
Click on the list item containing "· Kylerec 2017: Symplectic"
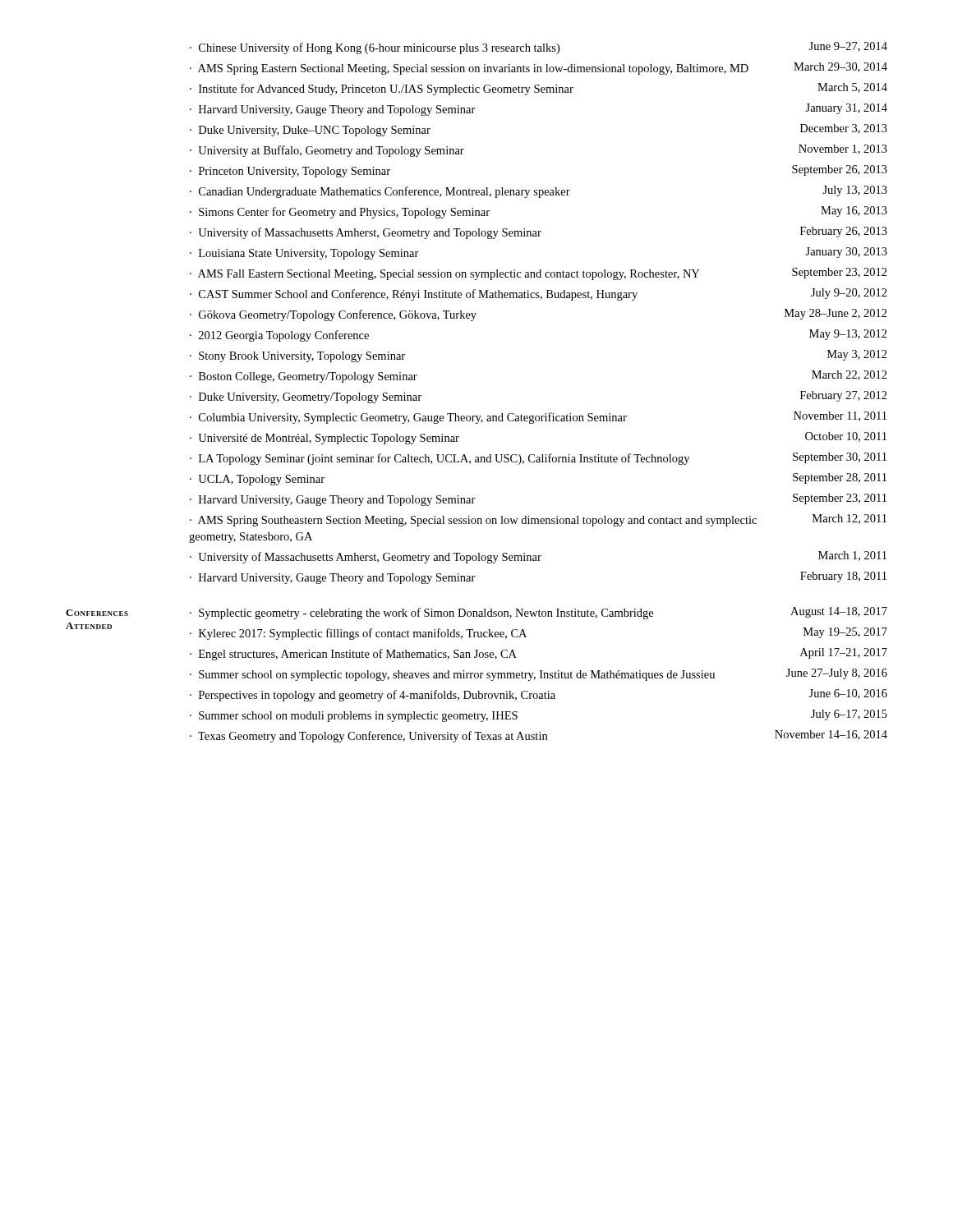(354, 634)
